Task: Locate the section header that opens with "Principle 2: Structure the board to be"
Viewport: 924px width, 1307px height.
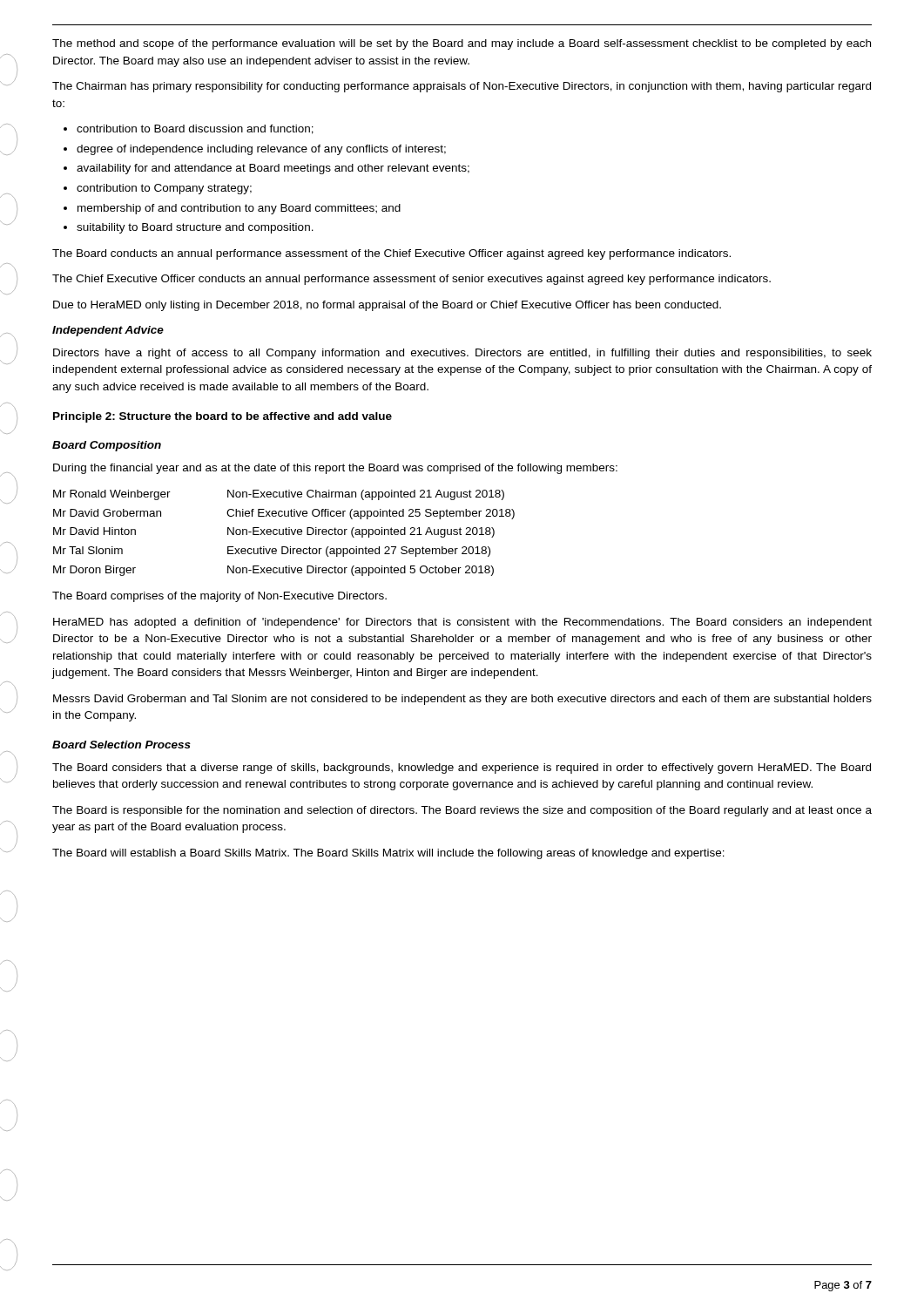Action: tap(223, 417)
